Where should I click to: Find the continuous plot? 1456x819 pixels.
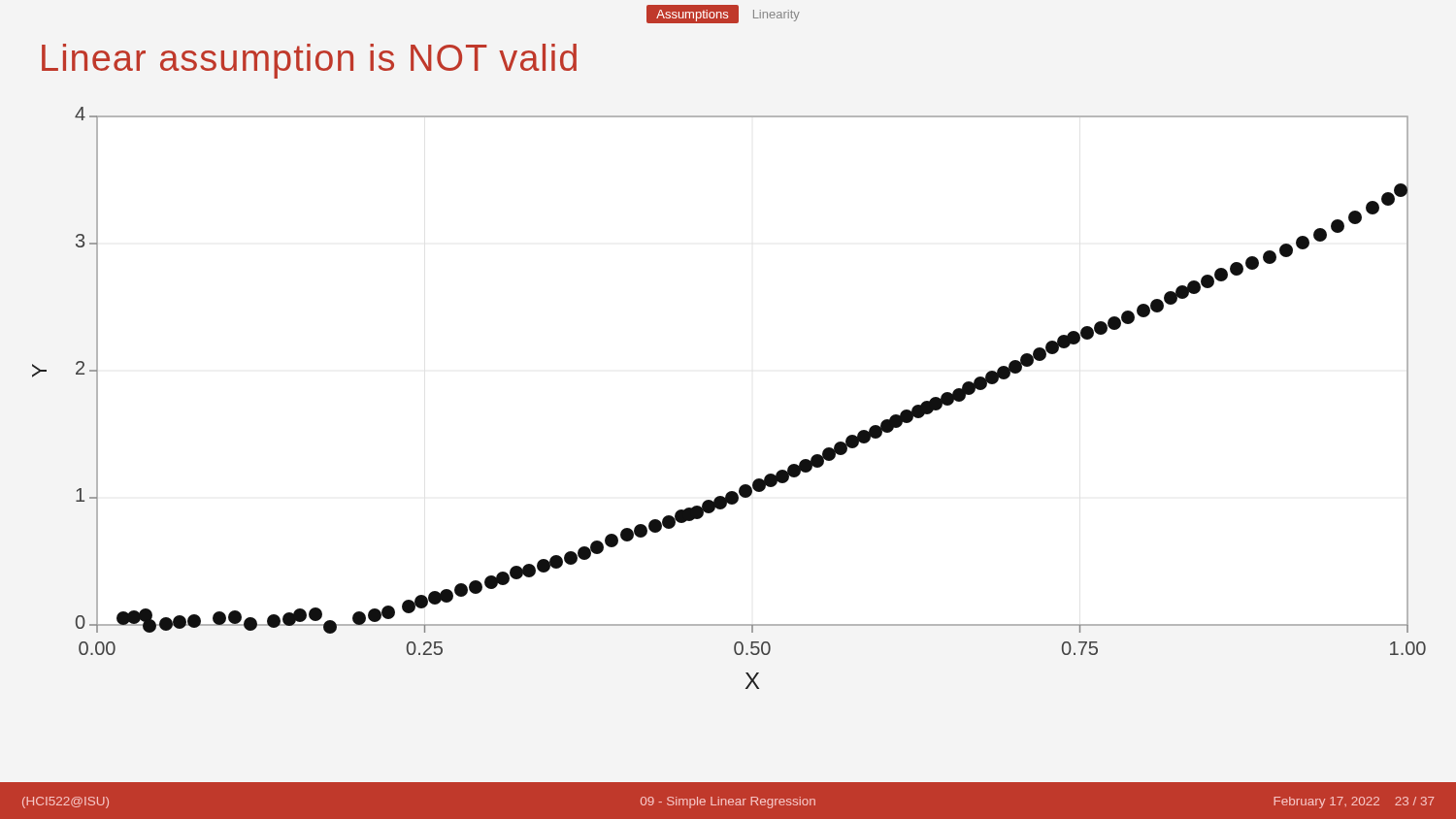728,410
